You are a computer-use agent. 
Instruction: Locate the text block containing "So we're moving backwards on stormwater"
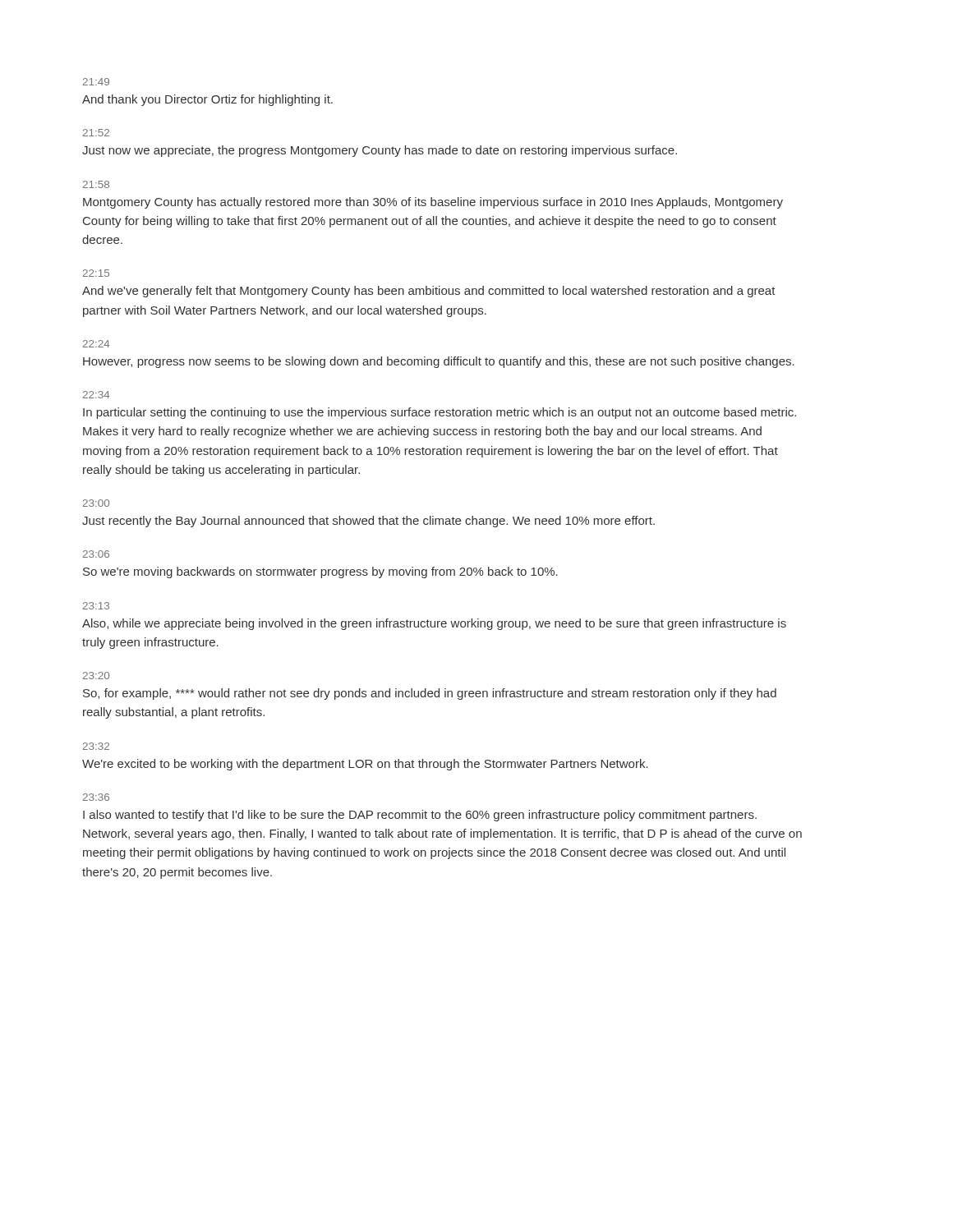click(x=320, y=571)
